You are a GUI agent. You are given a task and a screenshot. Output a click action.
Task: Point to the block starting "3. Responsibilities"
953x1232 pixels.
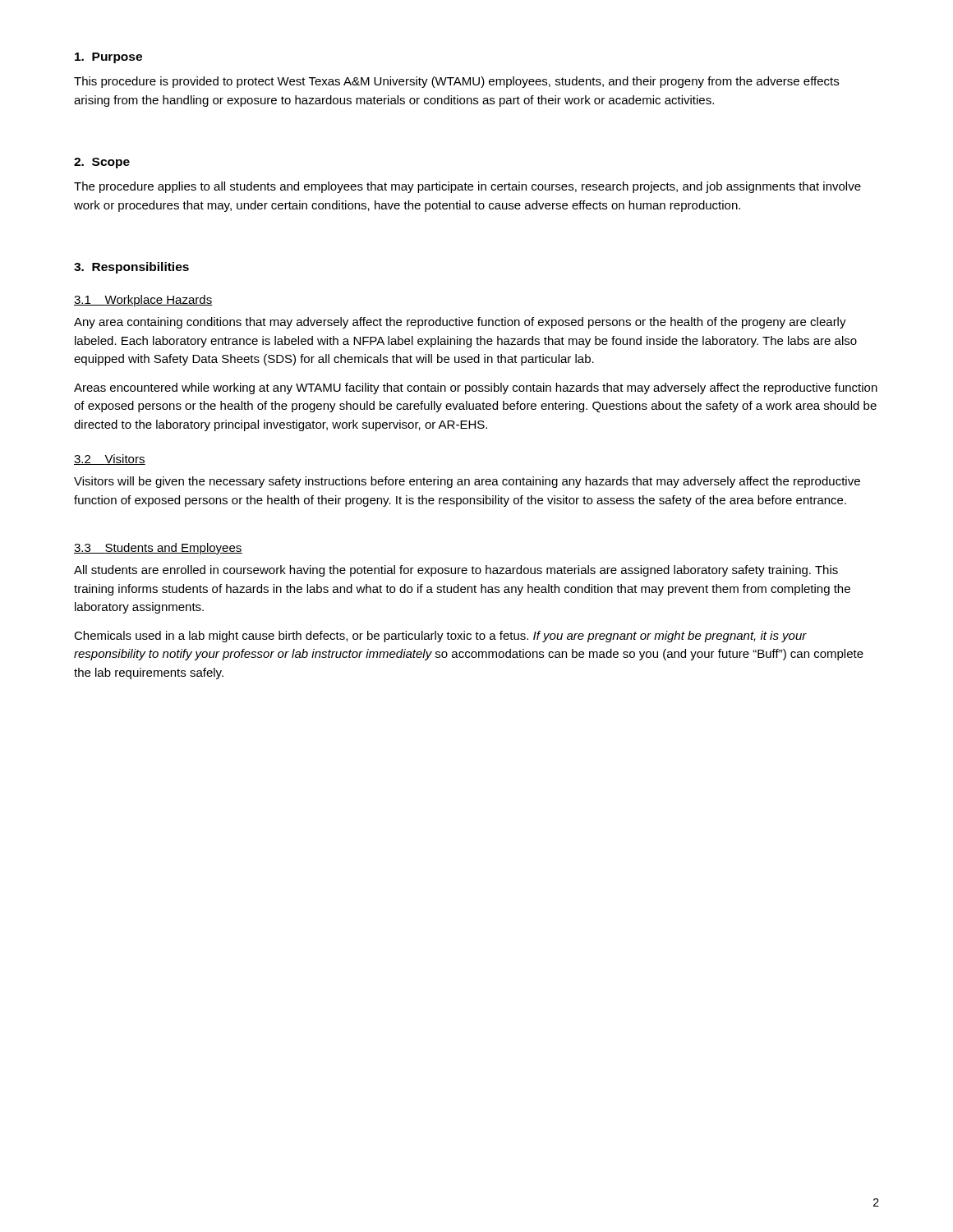point(132,267)
